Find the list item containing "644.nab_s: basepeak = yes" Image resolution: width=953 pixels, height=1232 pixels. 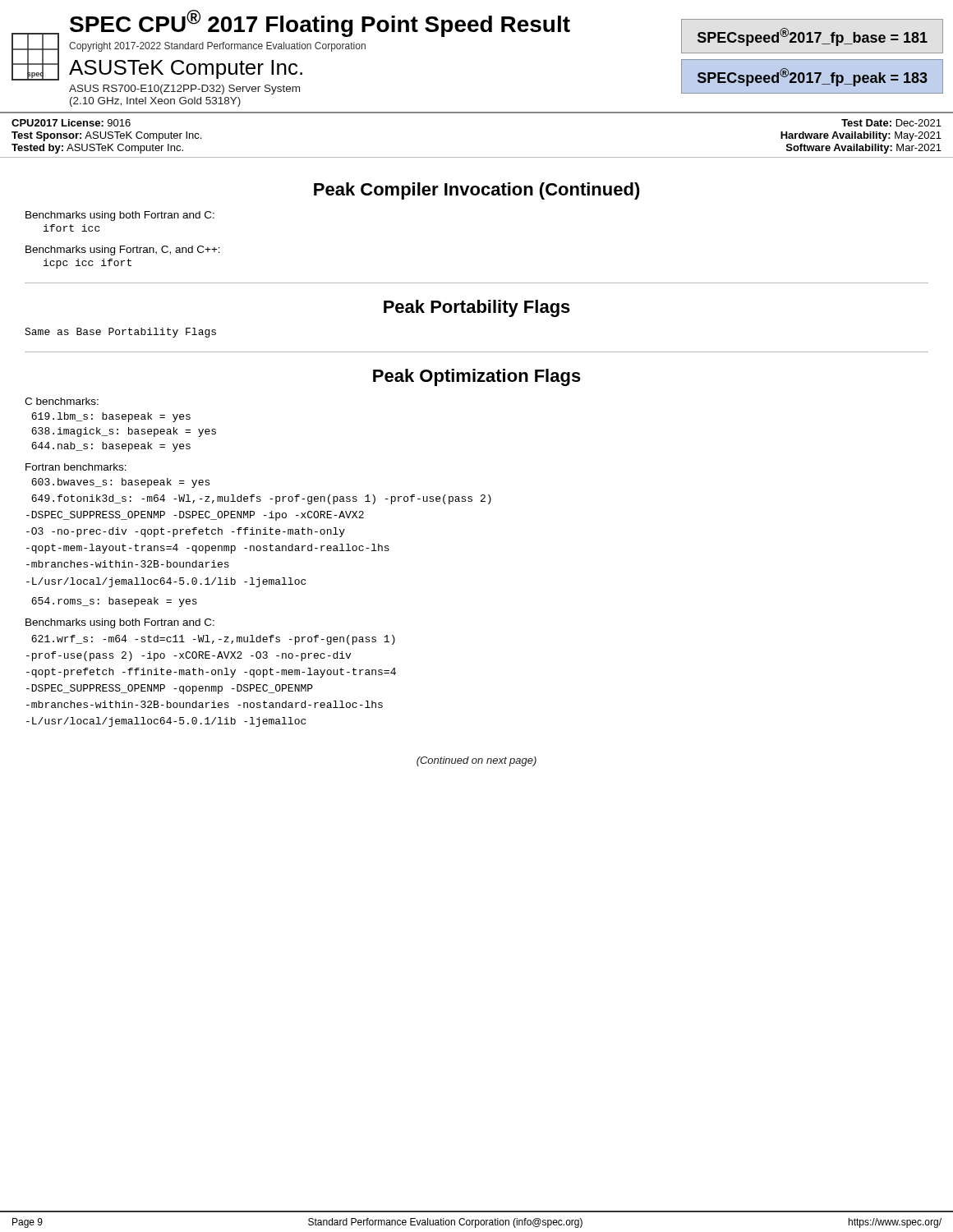click(x=108, y=446)
